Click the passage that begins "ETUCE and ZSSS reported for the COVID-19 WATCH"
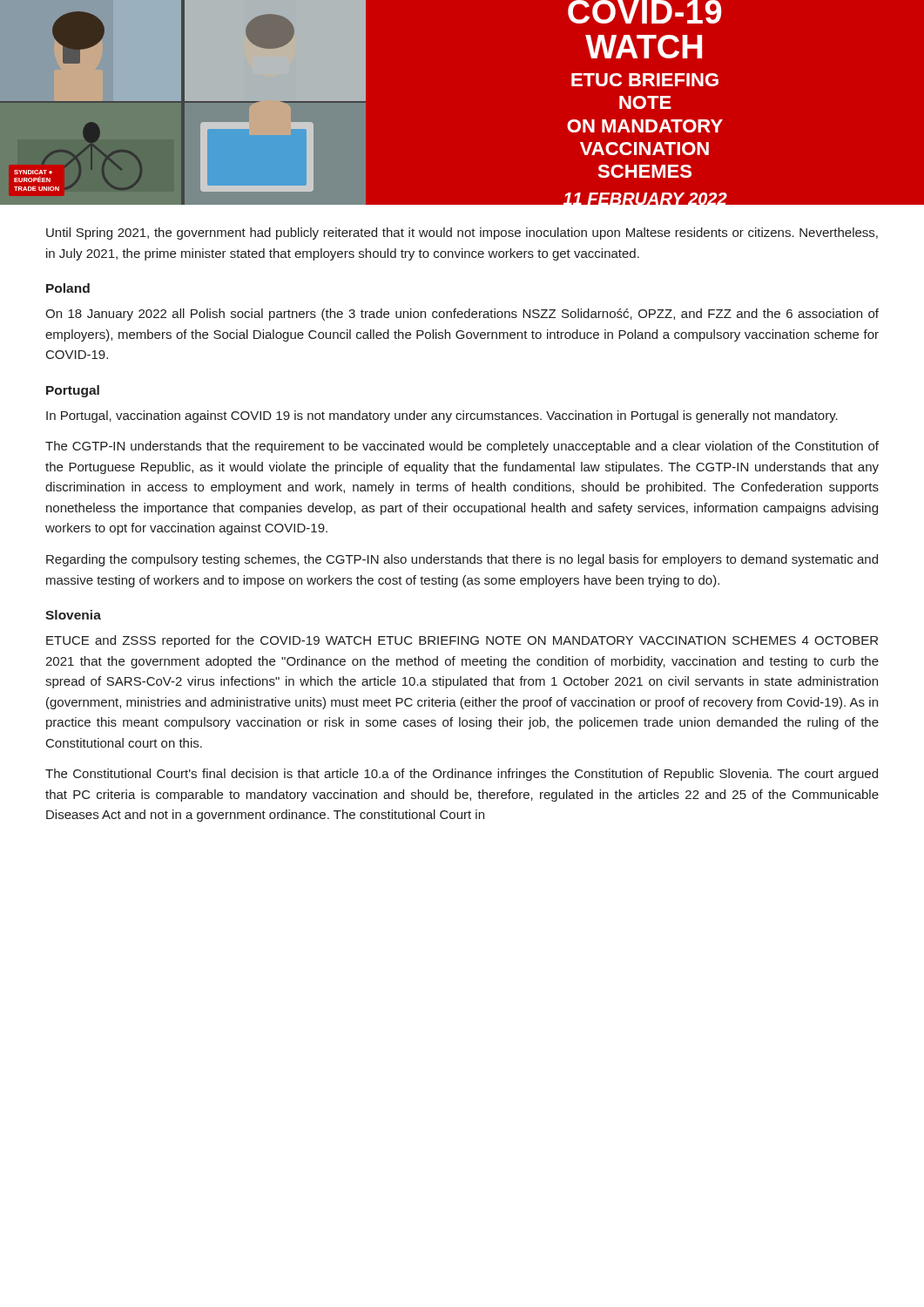This screenshot has height=1307, width=924. [462, 691]
